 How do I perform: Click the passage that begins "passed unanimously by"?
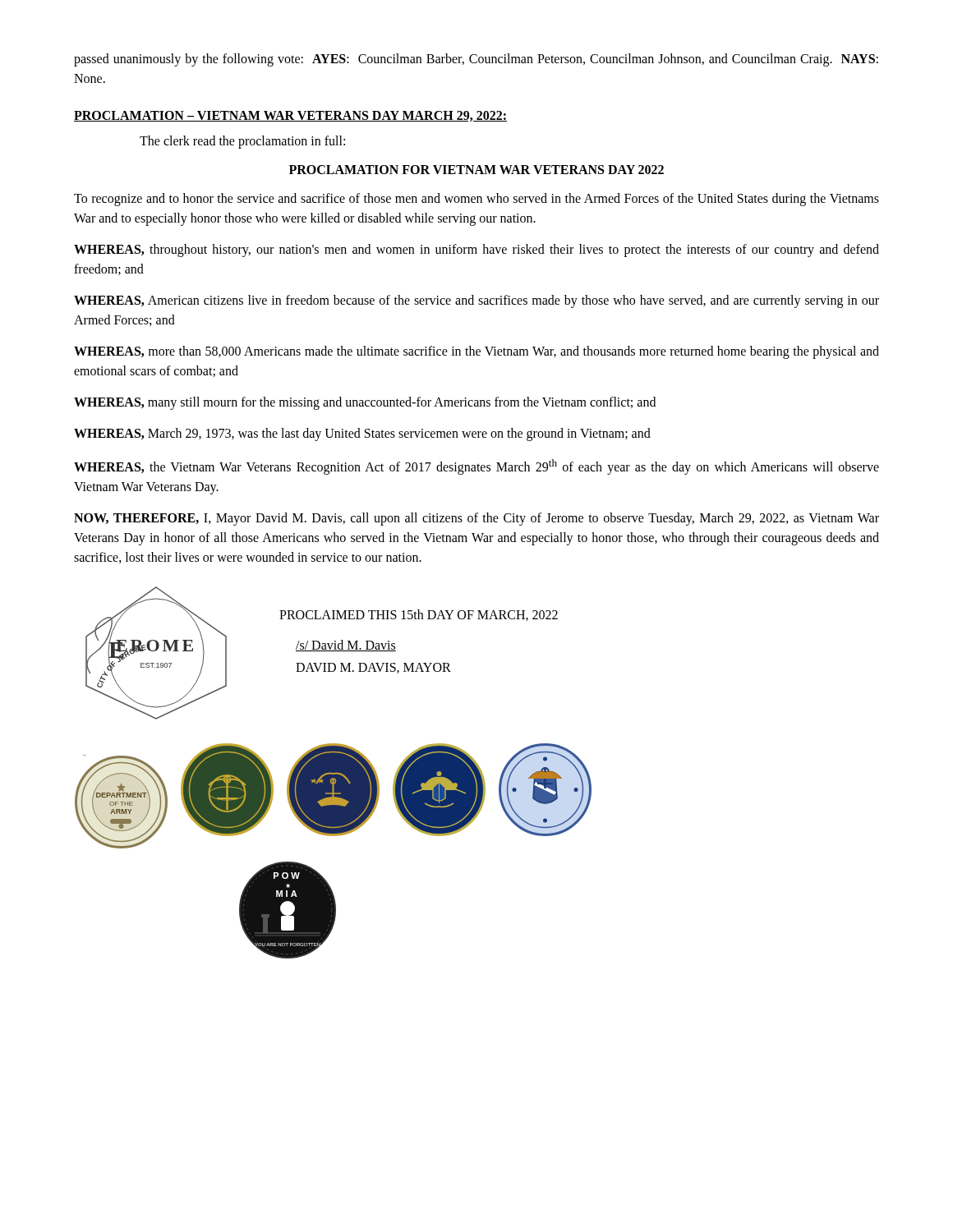click(x=476, y=69)
